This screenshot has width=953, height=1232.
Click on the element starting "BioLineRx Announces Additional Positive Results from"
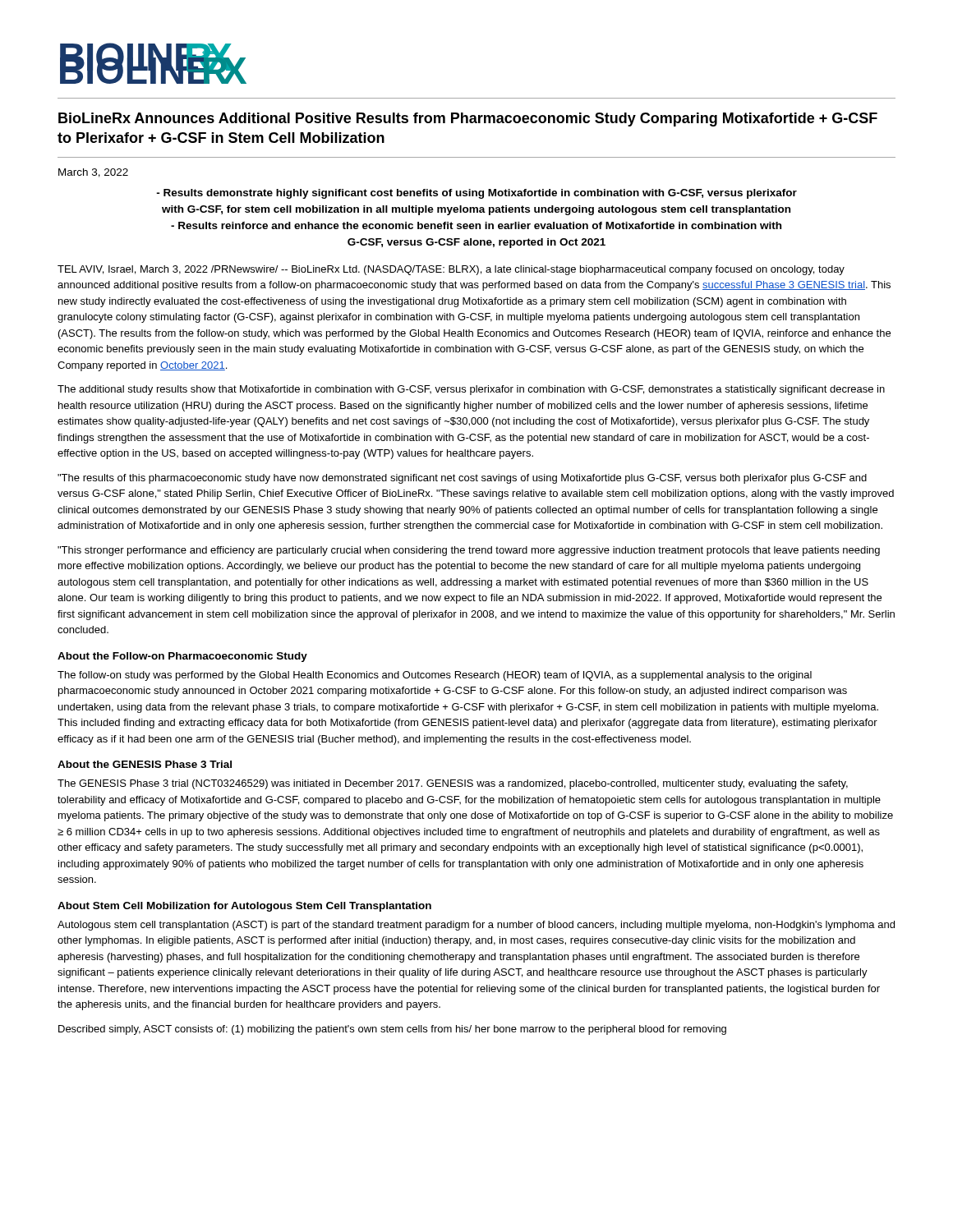(468, 128)
